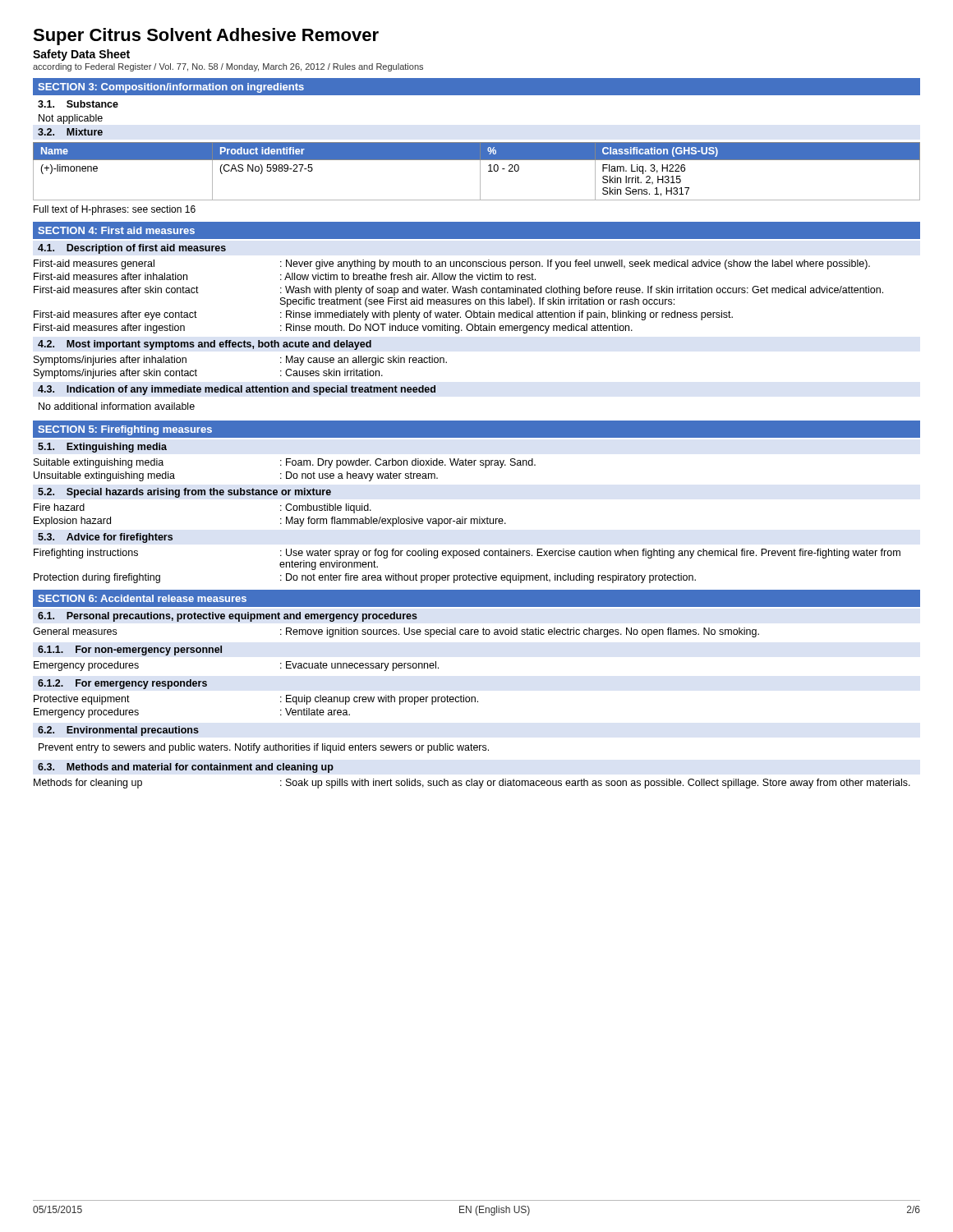Viewport: 953px width, 1232px height.
Task: Find the text starting "2. Mixture"
Action: (x=70, y=132)
